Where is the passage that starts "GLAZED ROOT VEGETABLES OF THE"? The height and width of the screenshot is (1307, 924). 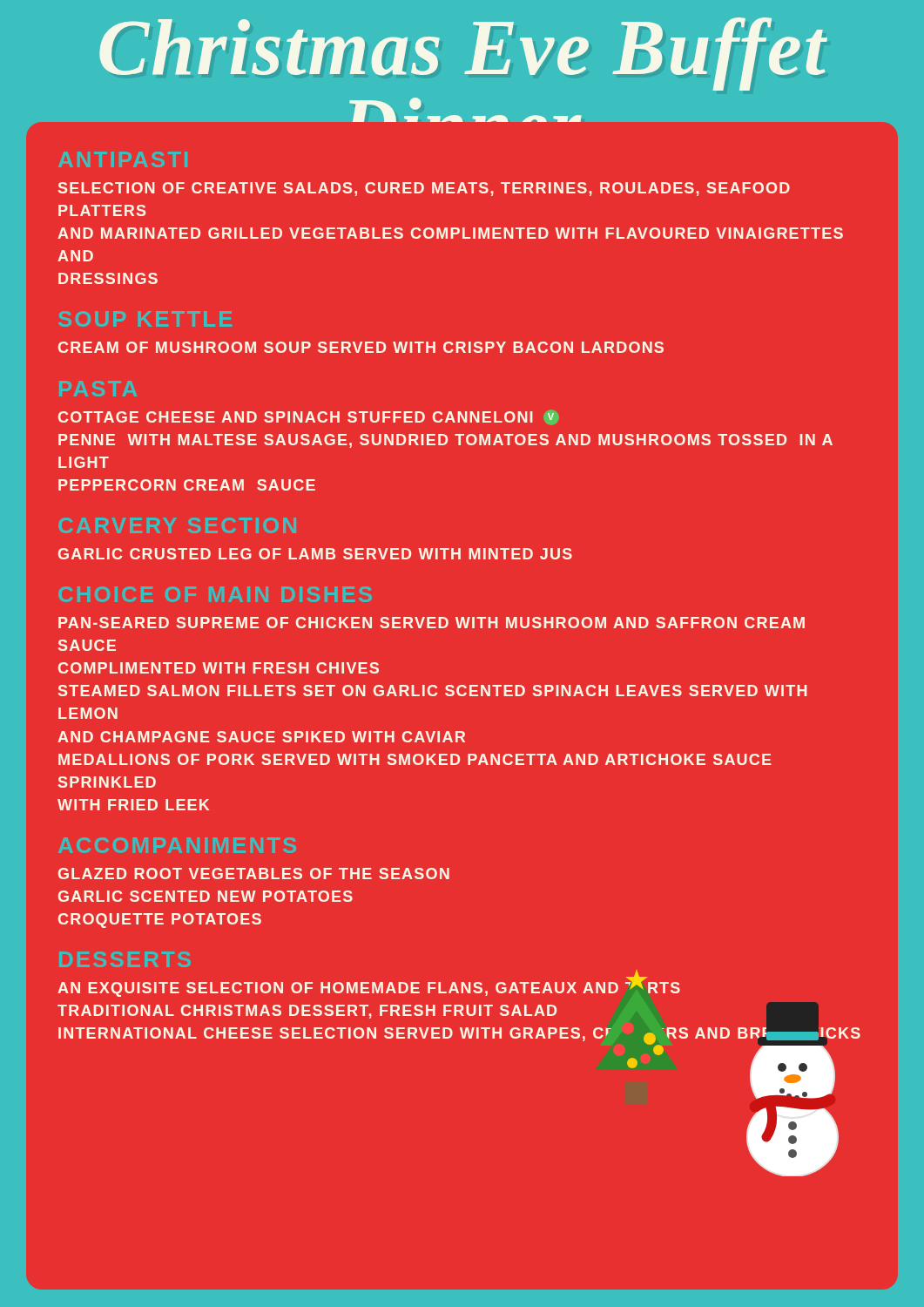point(254,897)
